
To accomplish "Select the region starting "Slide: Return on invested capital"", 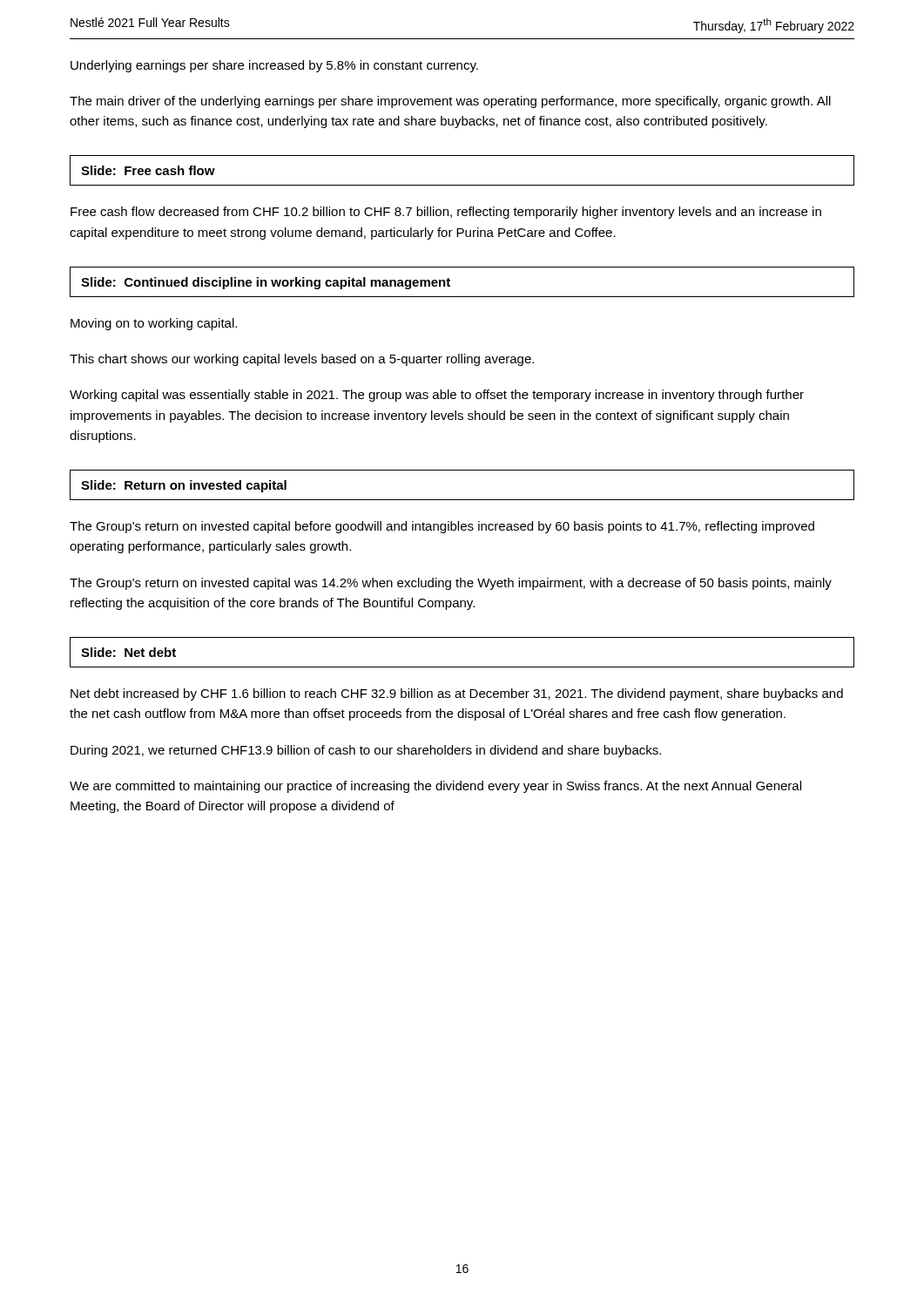I will tap(184, 485).
